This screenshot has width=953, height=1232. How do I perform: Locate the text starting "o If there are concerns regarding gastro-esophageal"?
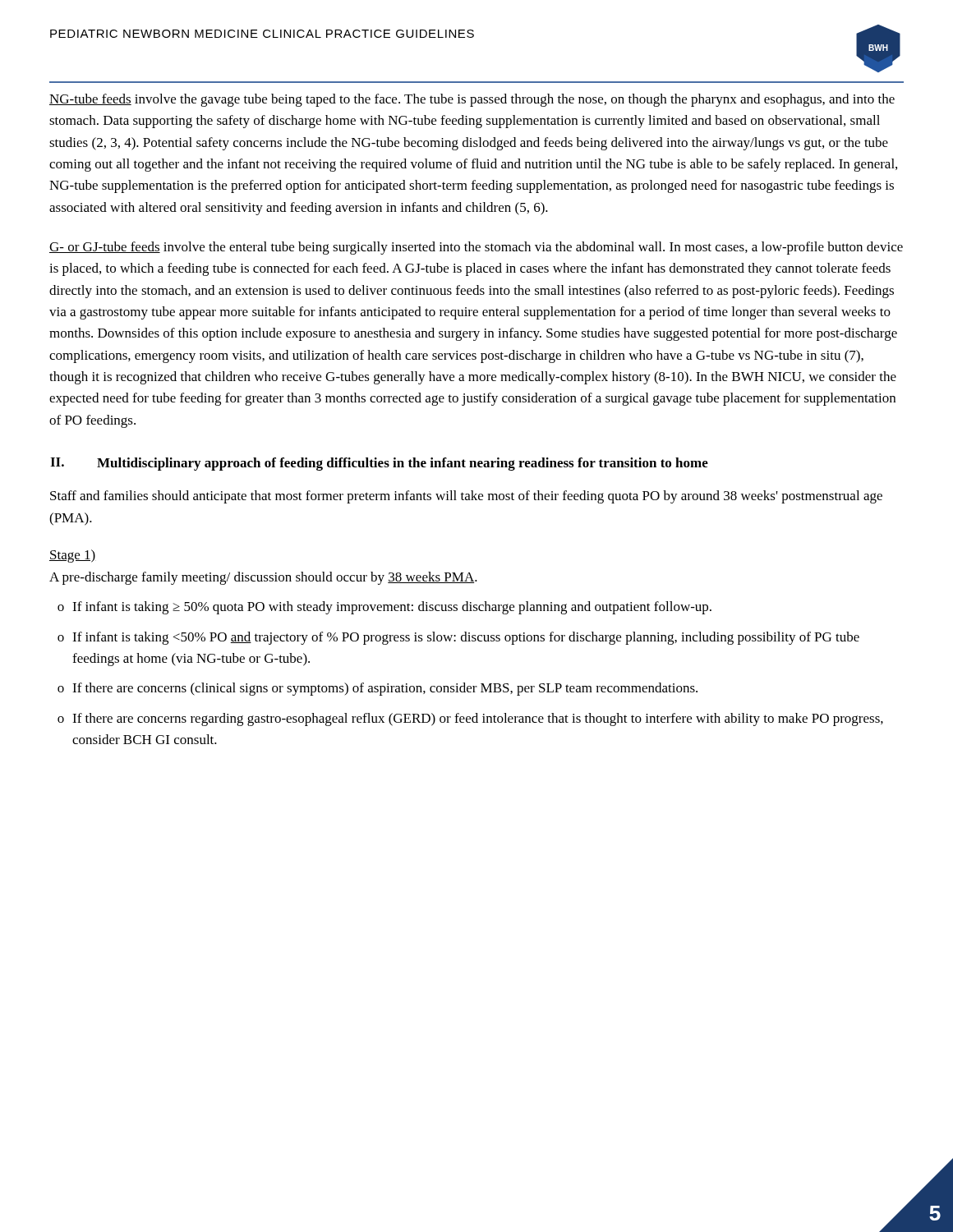point(476,729)
